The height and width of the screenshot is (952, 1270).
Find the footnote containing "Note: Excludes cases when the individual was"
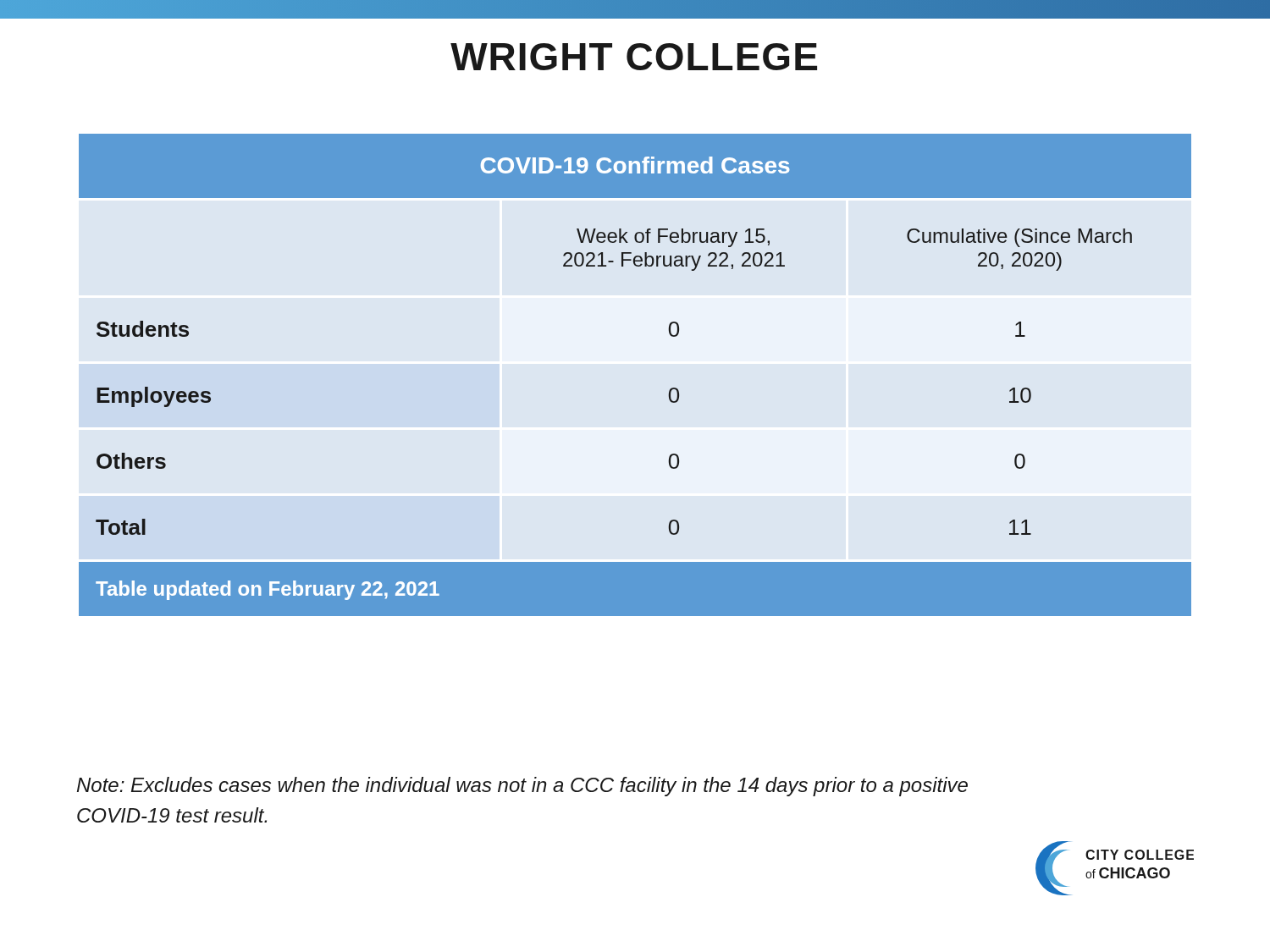[546, 801]
